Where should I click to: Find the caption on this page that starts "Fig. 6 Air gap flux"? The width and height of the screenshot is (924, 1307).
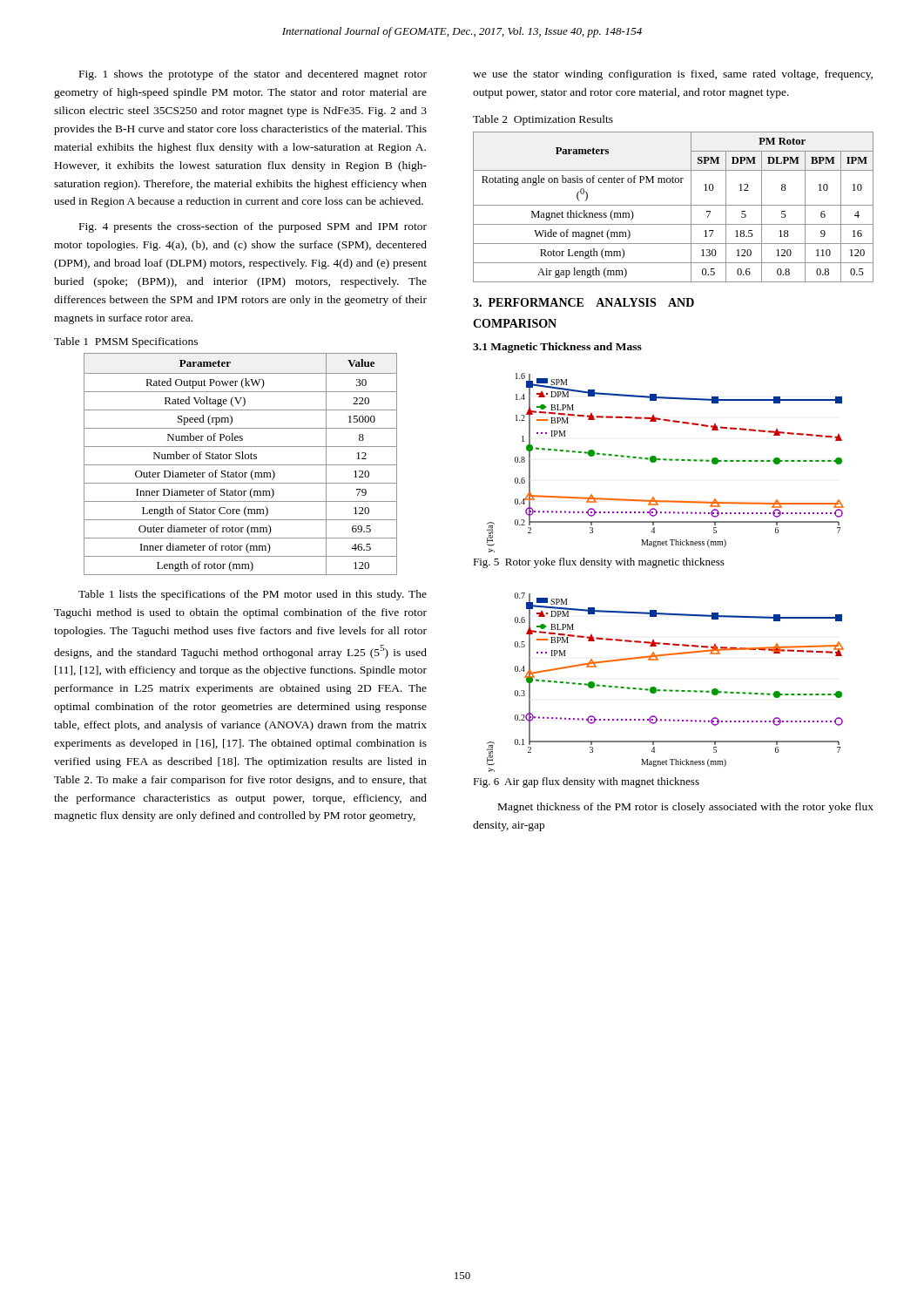pos(586,781)
